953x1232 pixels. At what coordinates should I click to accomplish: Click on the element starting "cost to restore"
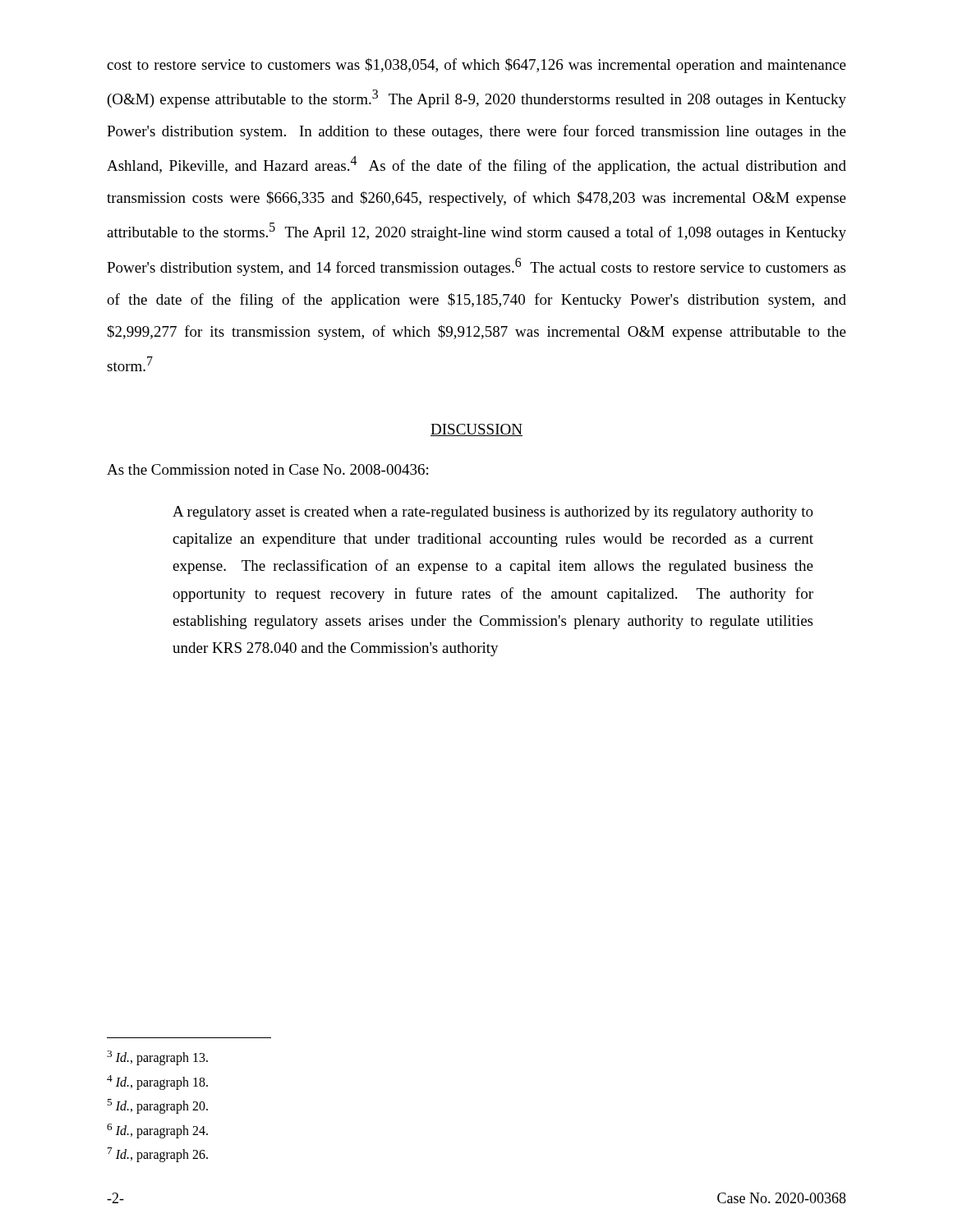(476, 66)
